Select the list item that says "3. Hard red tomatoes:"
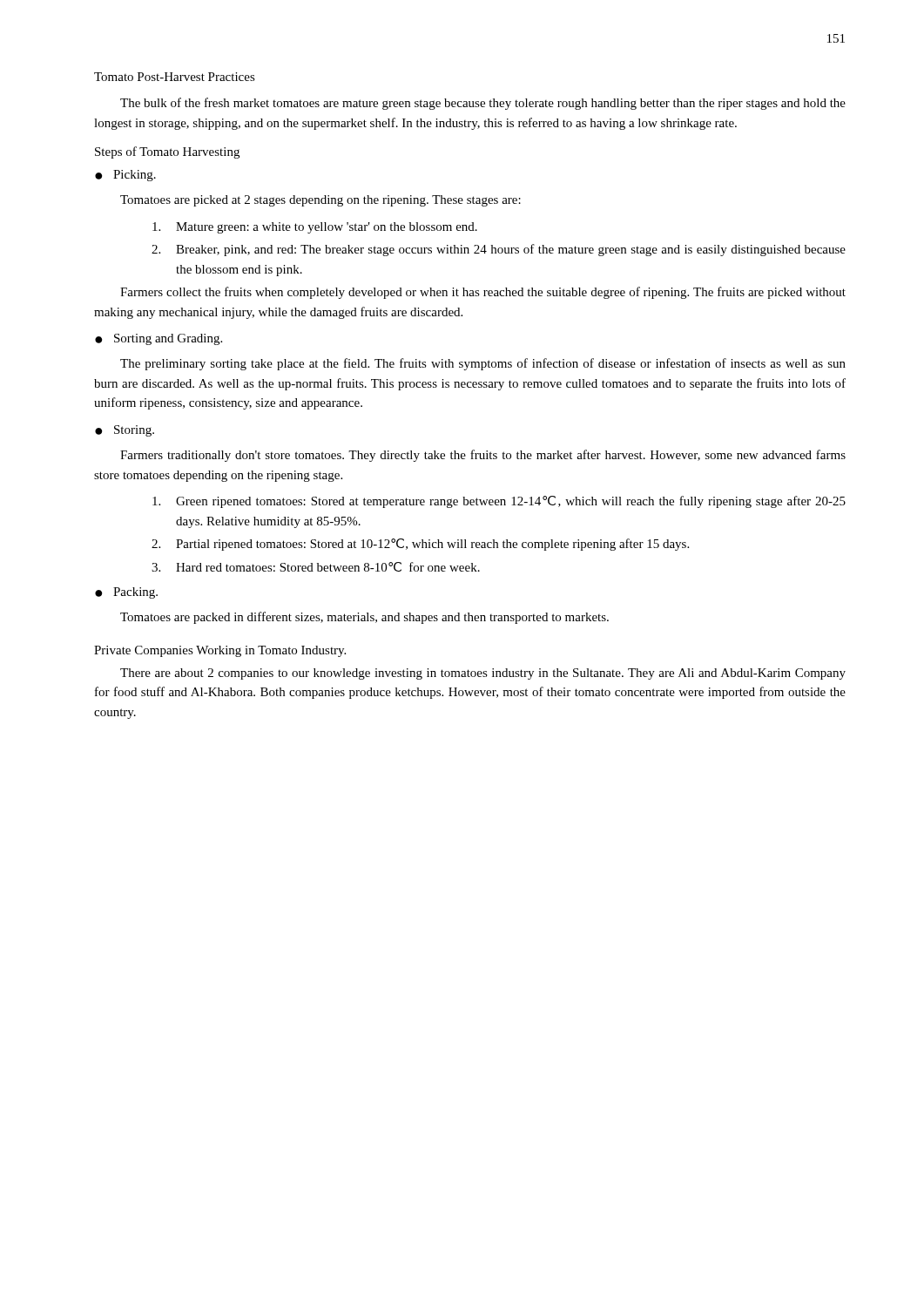Viewport: 924px width, 1307px height. [316, 567]
